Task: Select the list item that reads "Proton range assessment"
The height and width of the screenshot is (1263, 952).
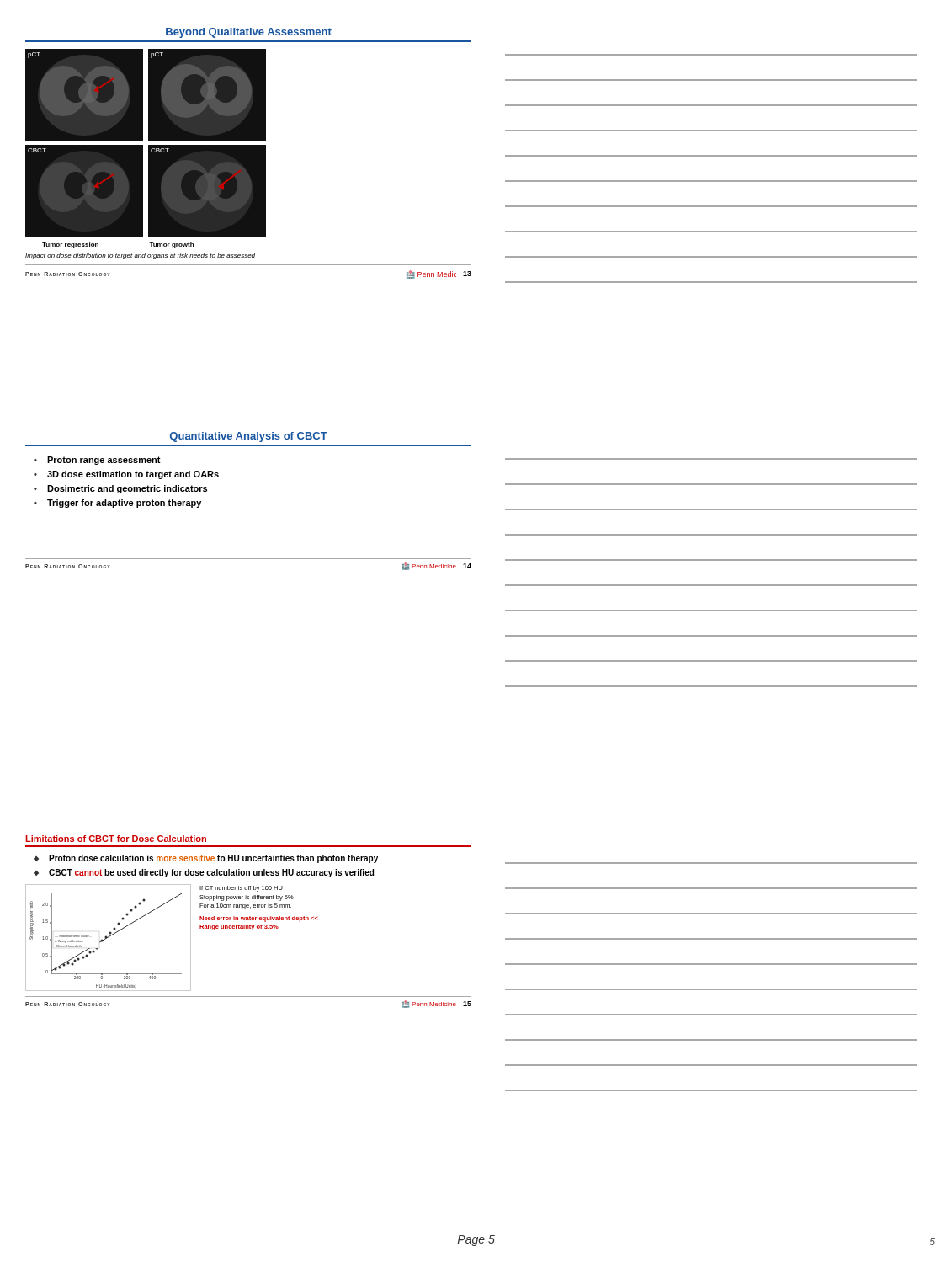Action: (104, 460)
